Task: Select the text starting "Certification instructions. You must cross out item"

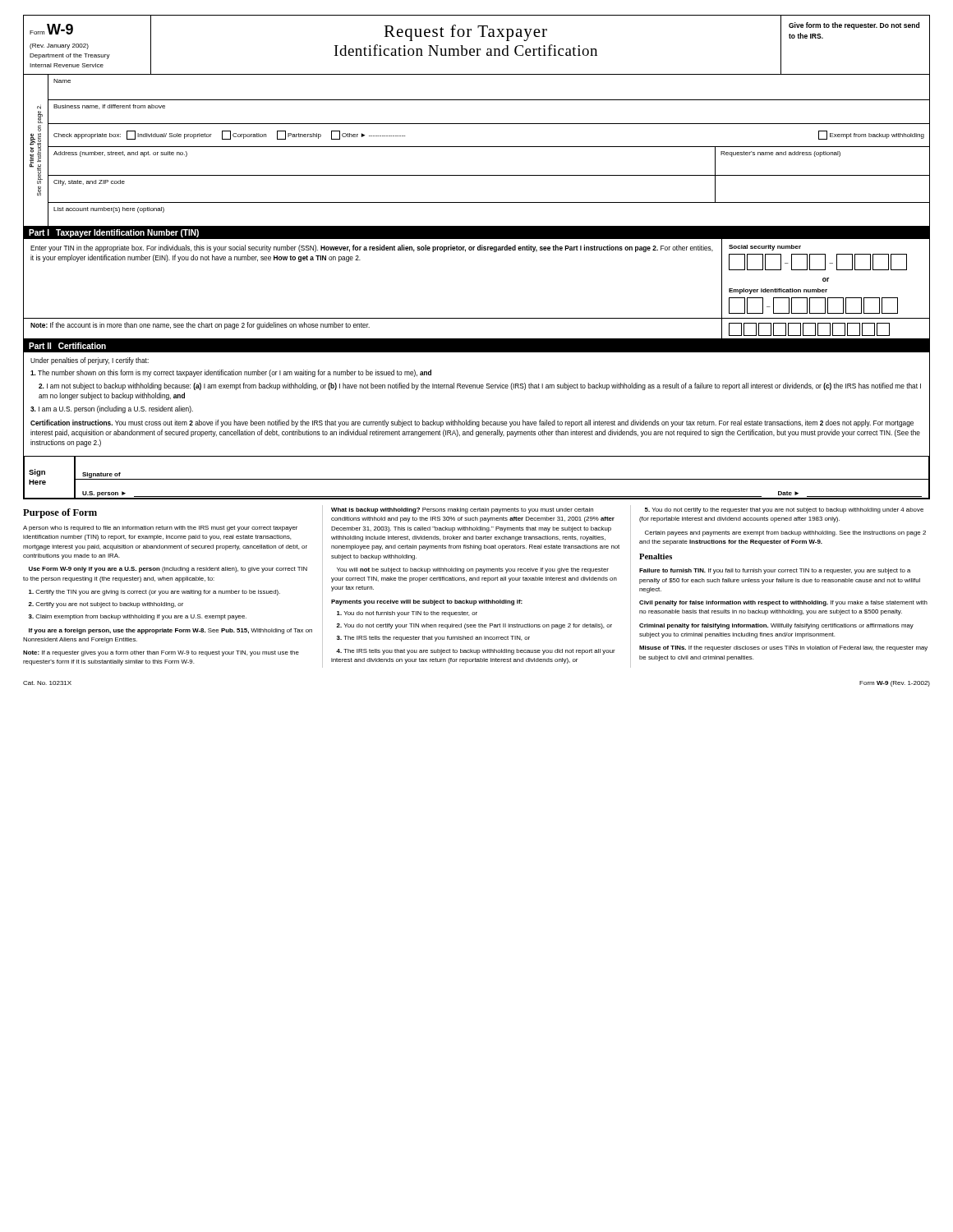Action: coord(475,433)
